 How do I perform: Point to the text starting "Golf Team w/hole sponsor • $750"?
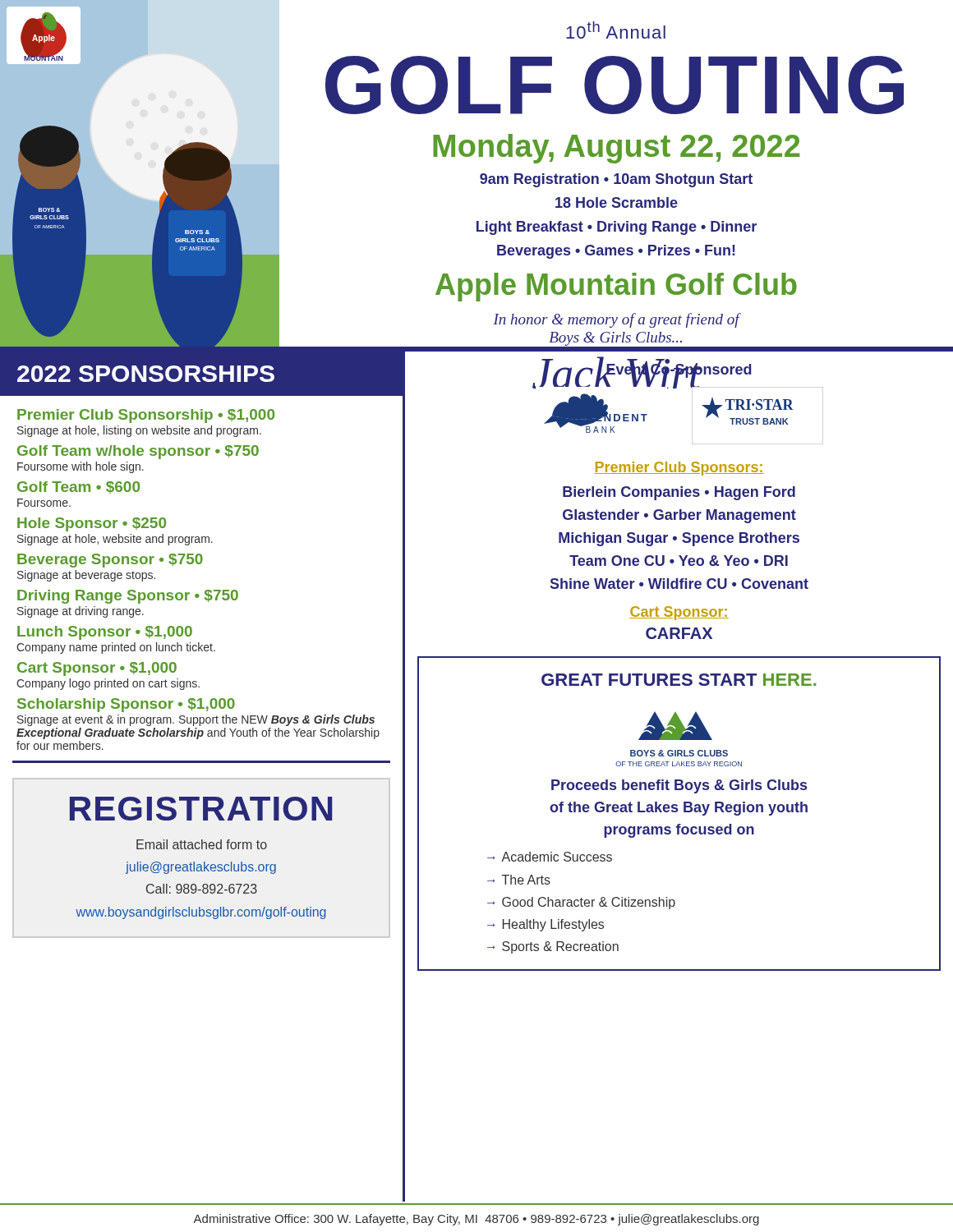(201, 458)
